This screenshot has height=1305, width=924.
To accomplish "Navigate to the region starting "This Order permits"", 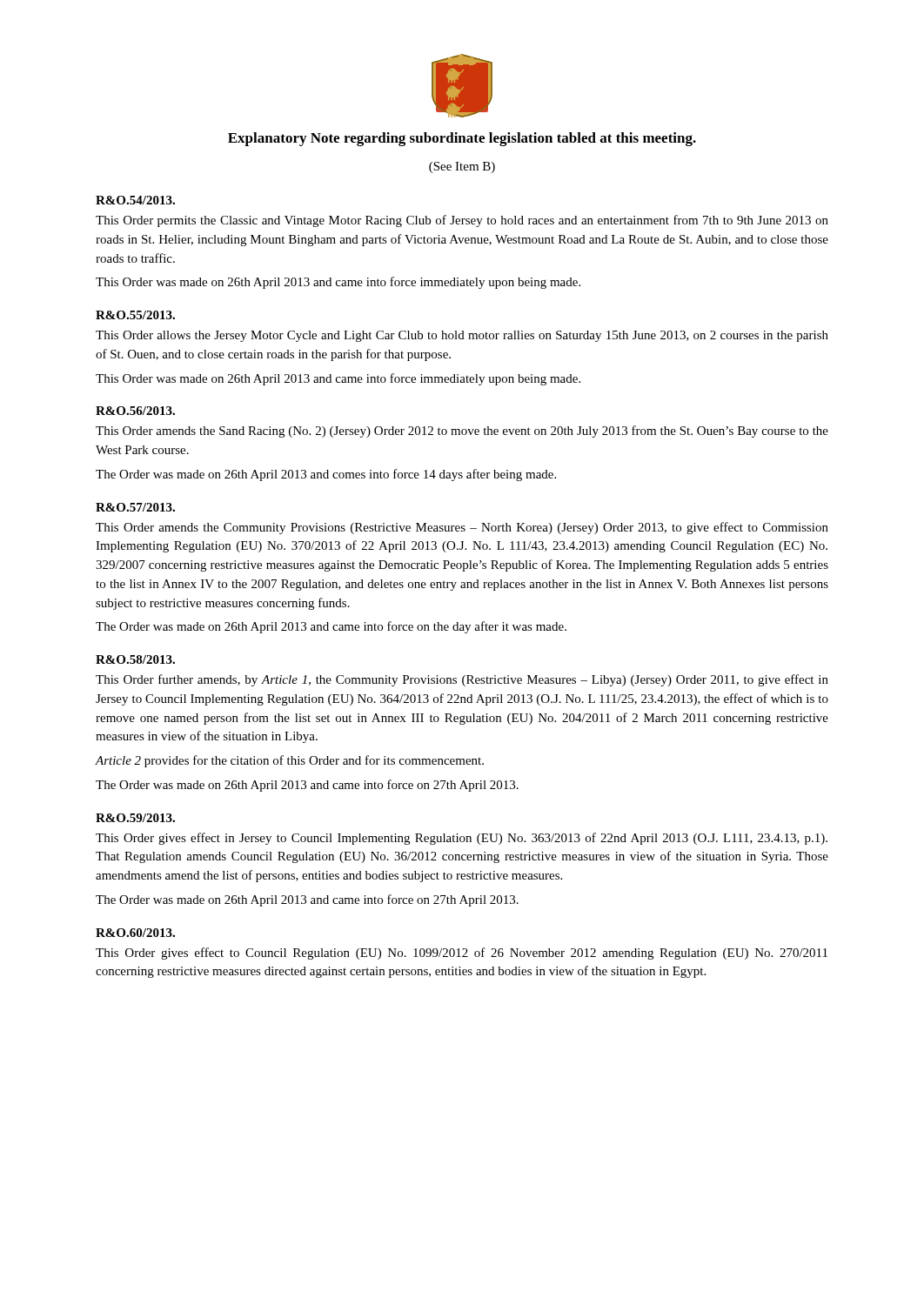I will (462, 239).
